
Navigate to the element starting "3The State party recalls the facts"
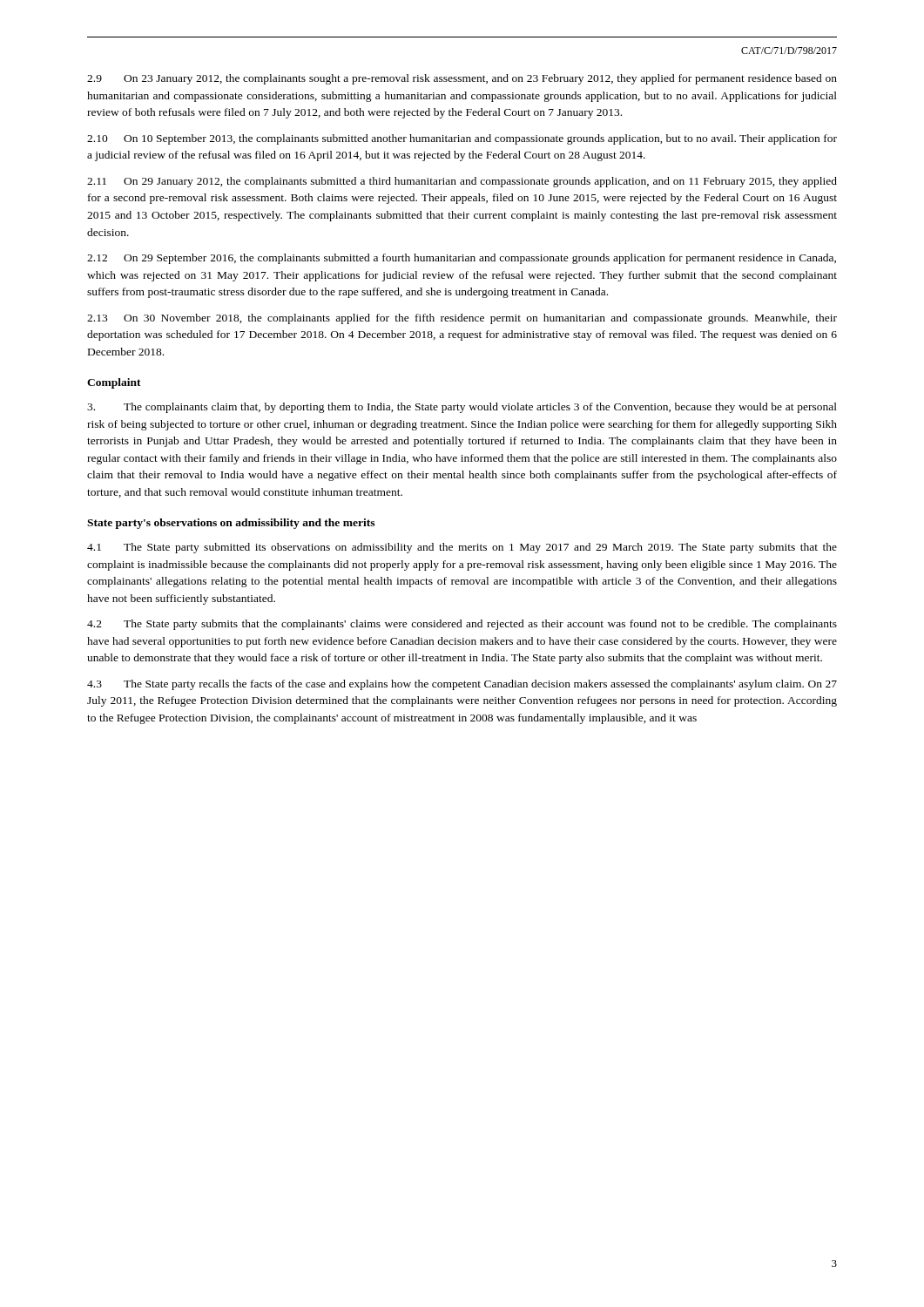tap(462, 700)
